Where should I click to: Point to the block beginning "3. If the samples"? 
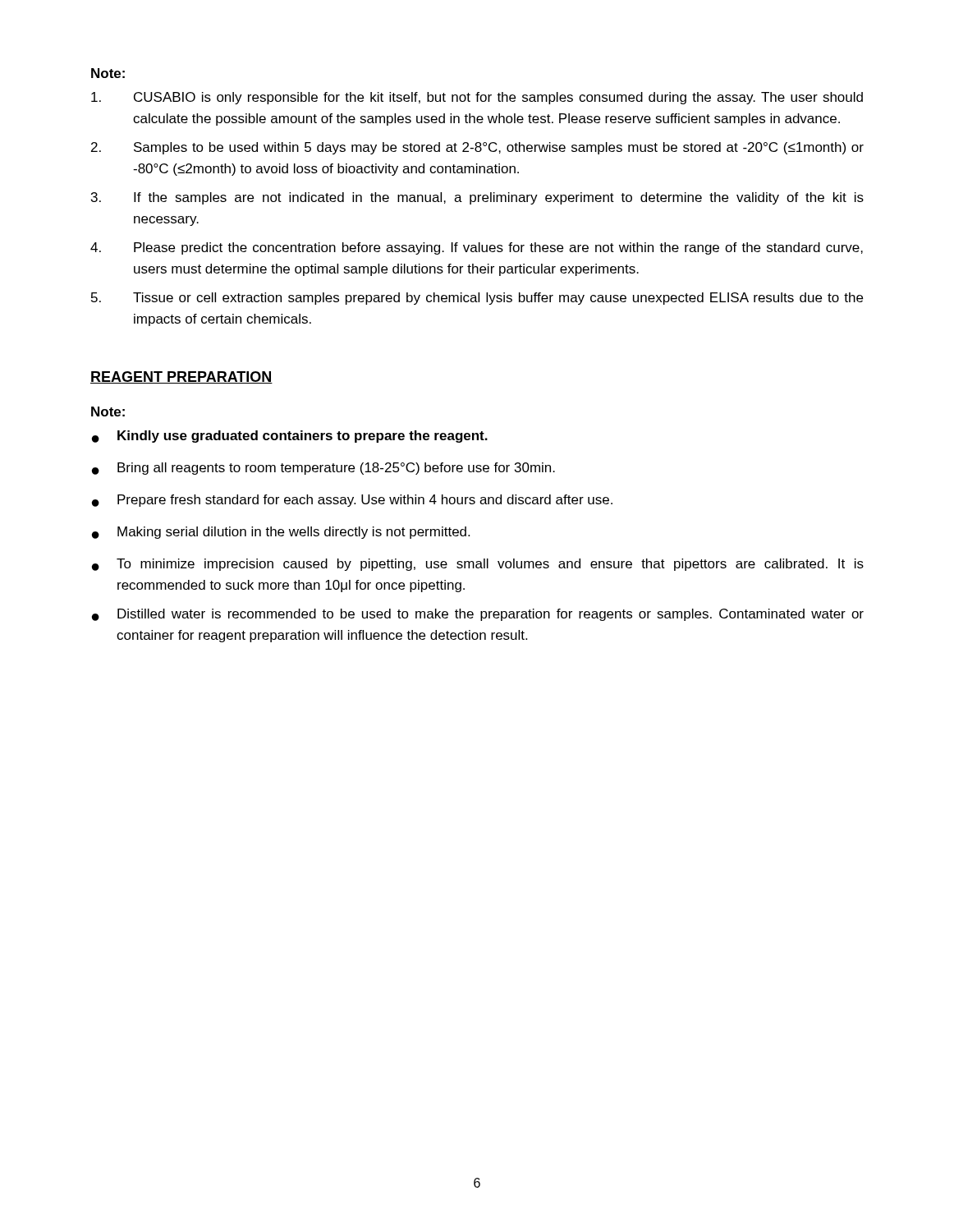click(x=477, y=208)
